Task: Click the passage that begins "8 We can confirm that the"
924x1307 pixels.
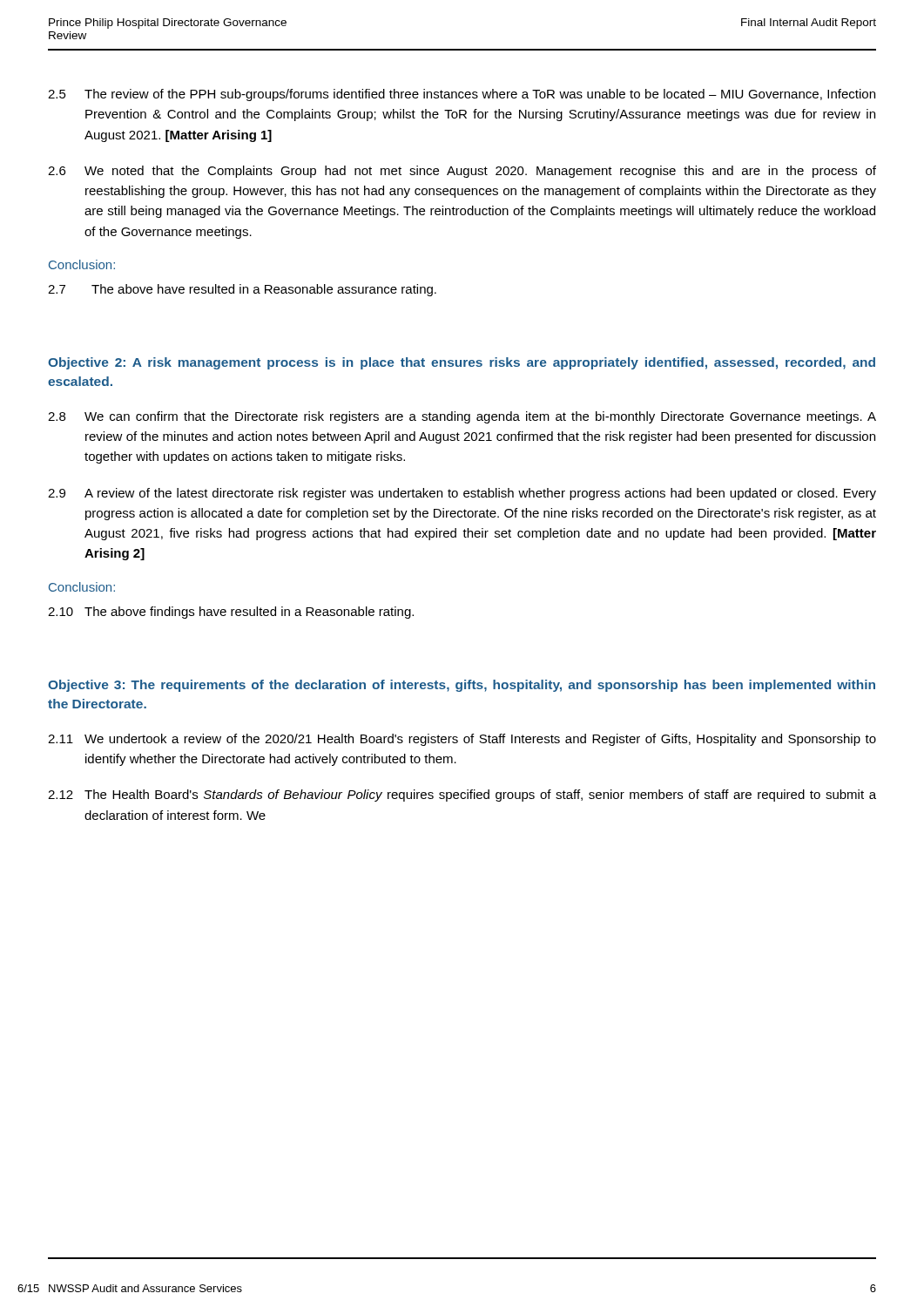Action: click(x=462, y=436)
